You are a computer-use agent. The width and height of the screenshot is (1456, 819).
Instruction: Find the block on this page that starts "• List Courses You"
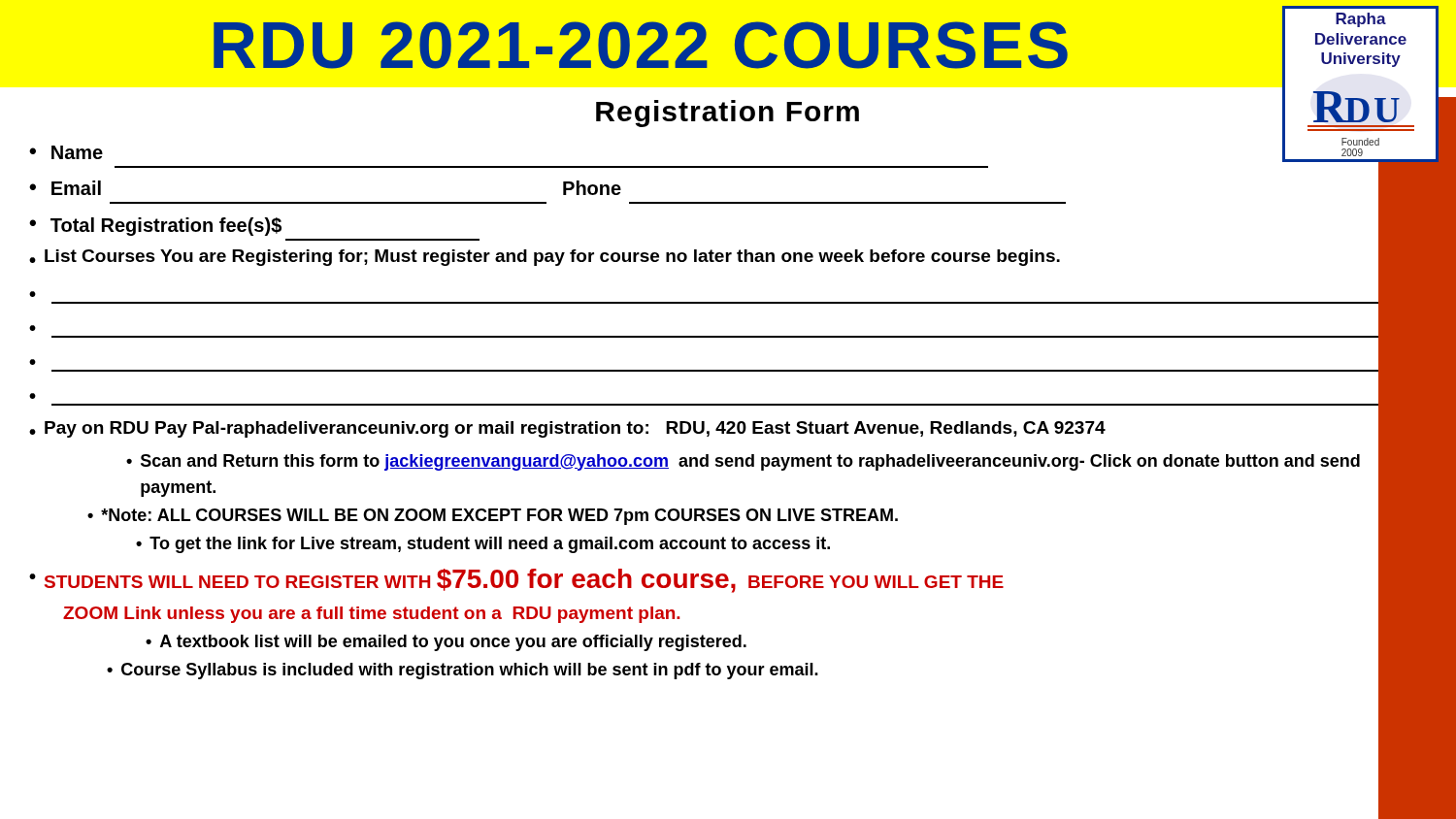pyautogui.click(x=545, y=258)
